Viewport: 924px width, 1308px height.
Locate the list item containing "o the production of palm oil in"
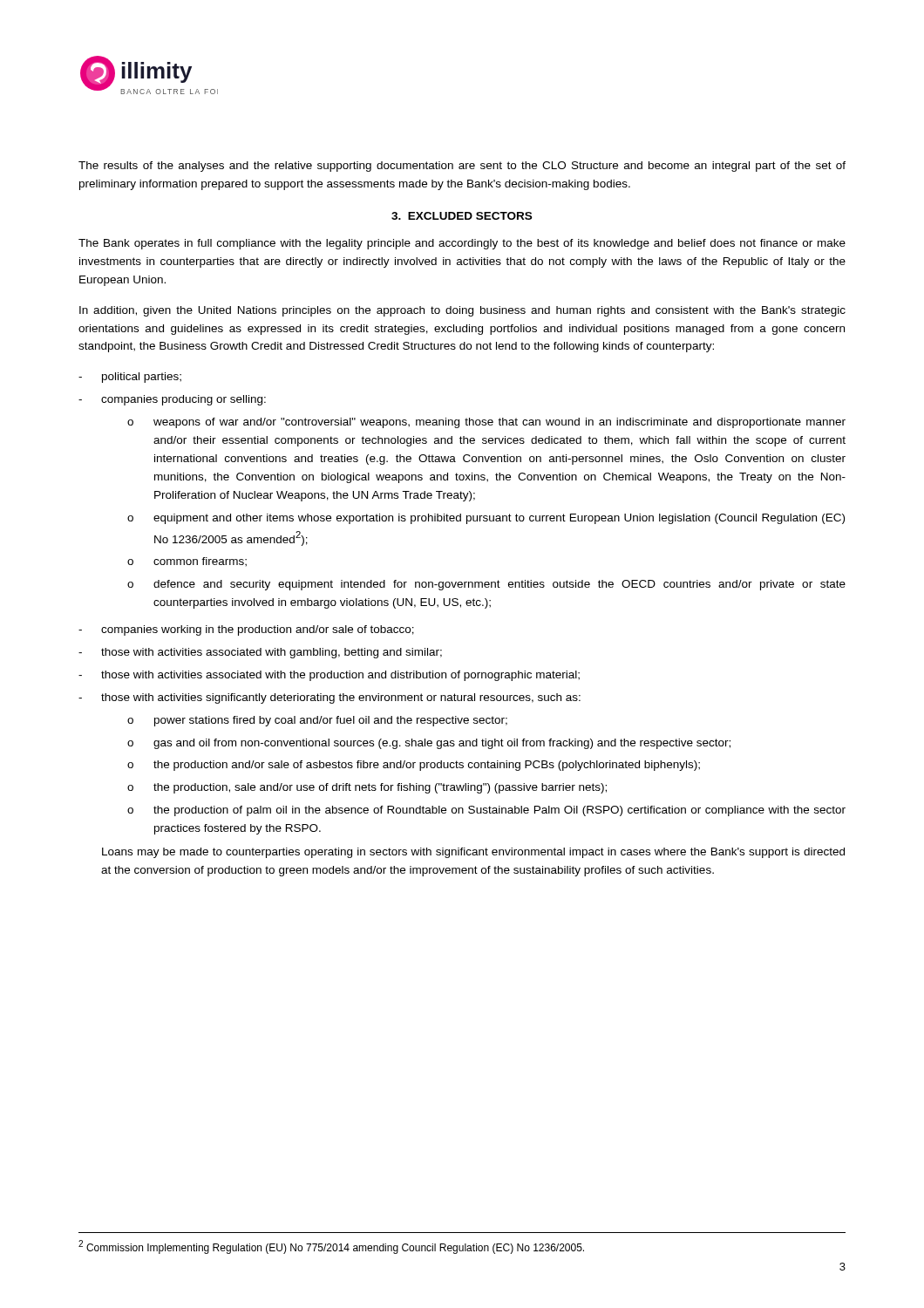click(x=486, y=820)
